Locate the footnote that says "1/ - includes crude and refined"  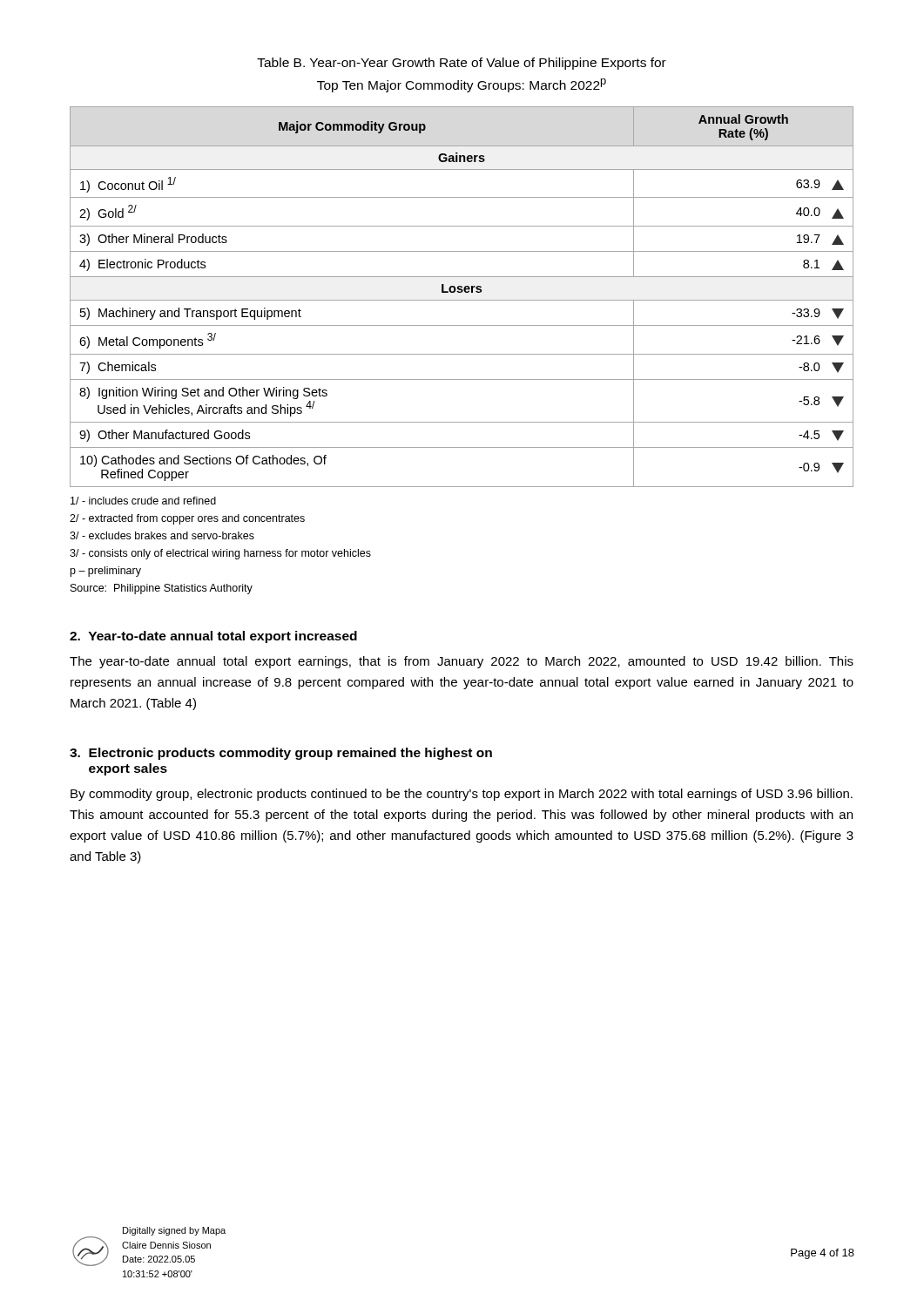point(220,544)
